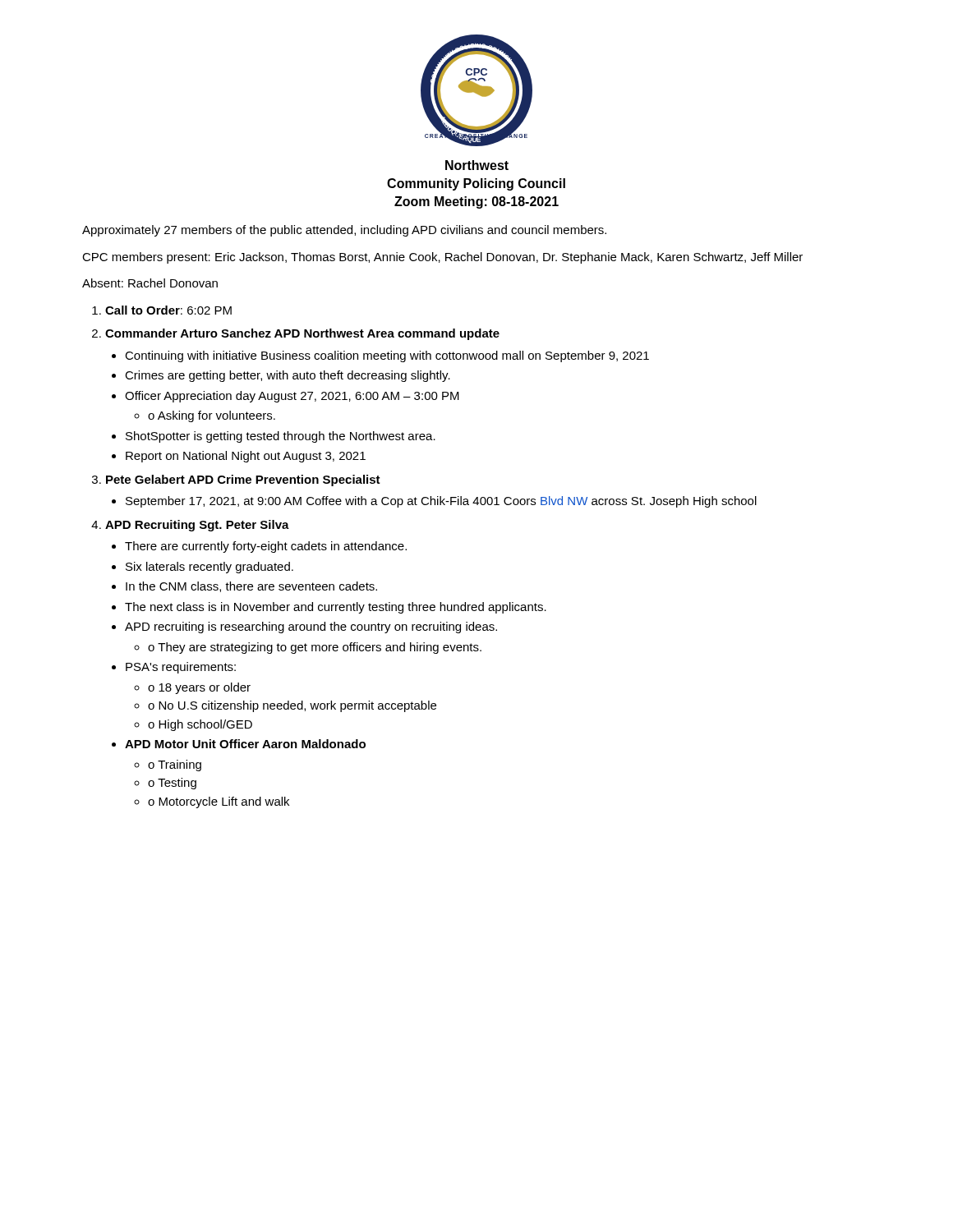Select the text block starting "o 18 years or older"
The width and height of the screenshot is (953, 1232).
(199, 687)
